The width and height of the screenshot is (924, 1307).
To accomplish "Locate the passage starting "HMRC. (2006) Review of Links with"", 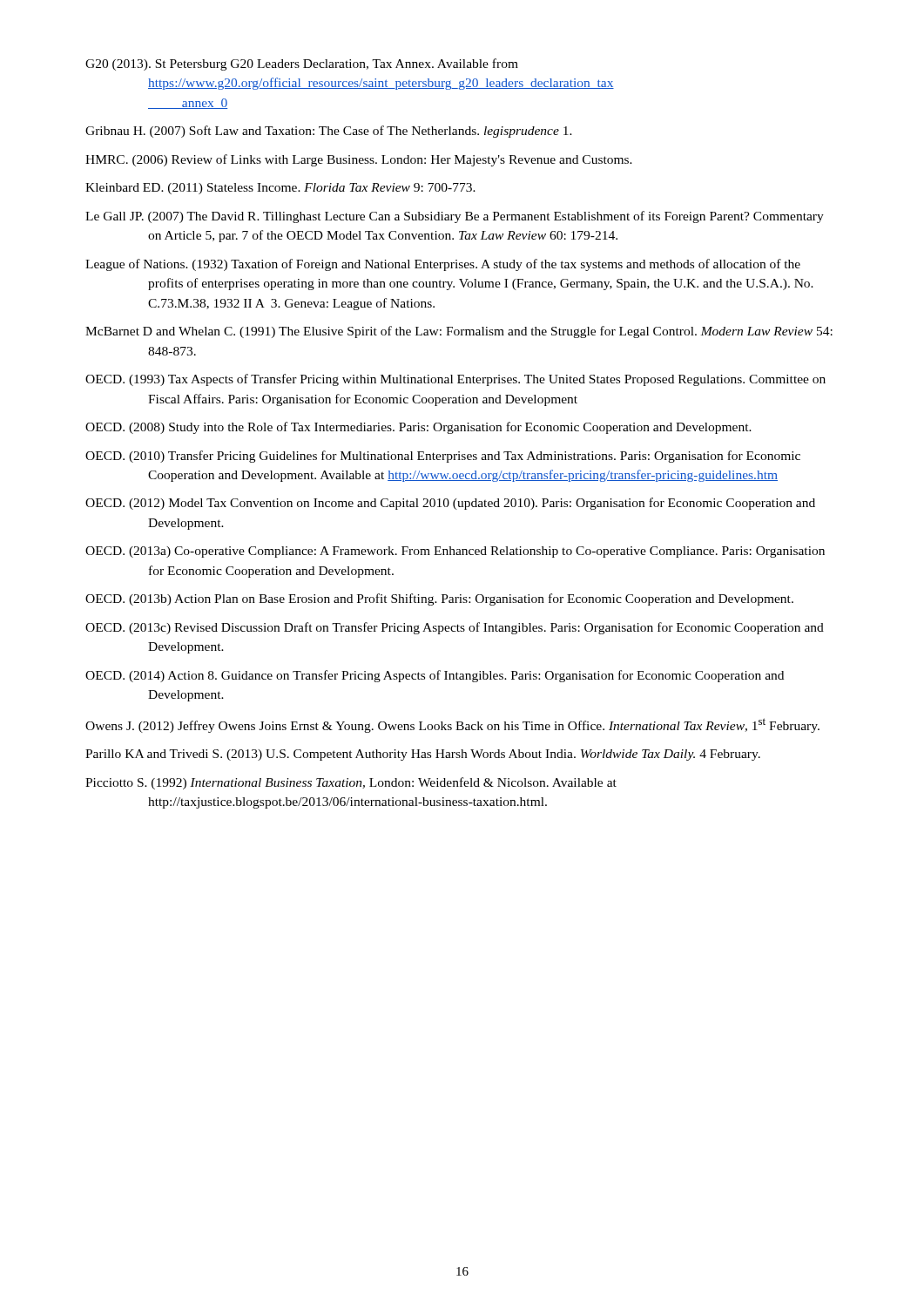I will tap(359, 159).
